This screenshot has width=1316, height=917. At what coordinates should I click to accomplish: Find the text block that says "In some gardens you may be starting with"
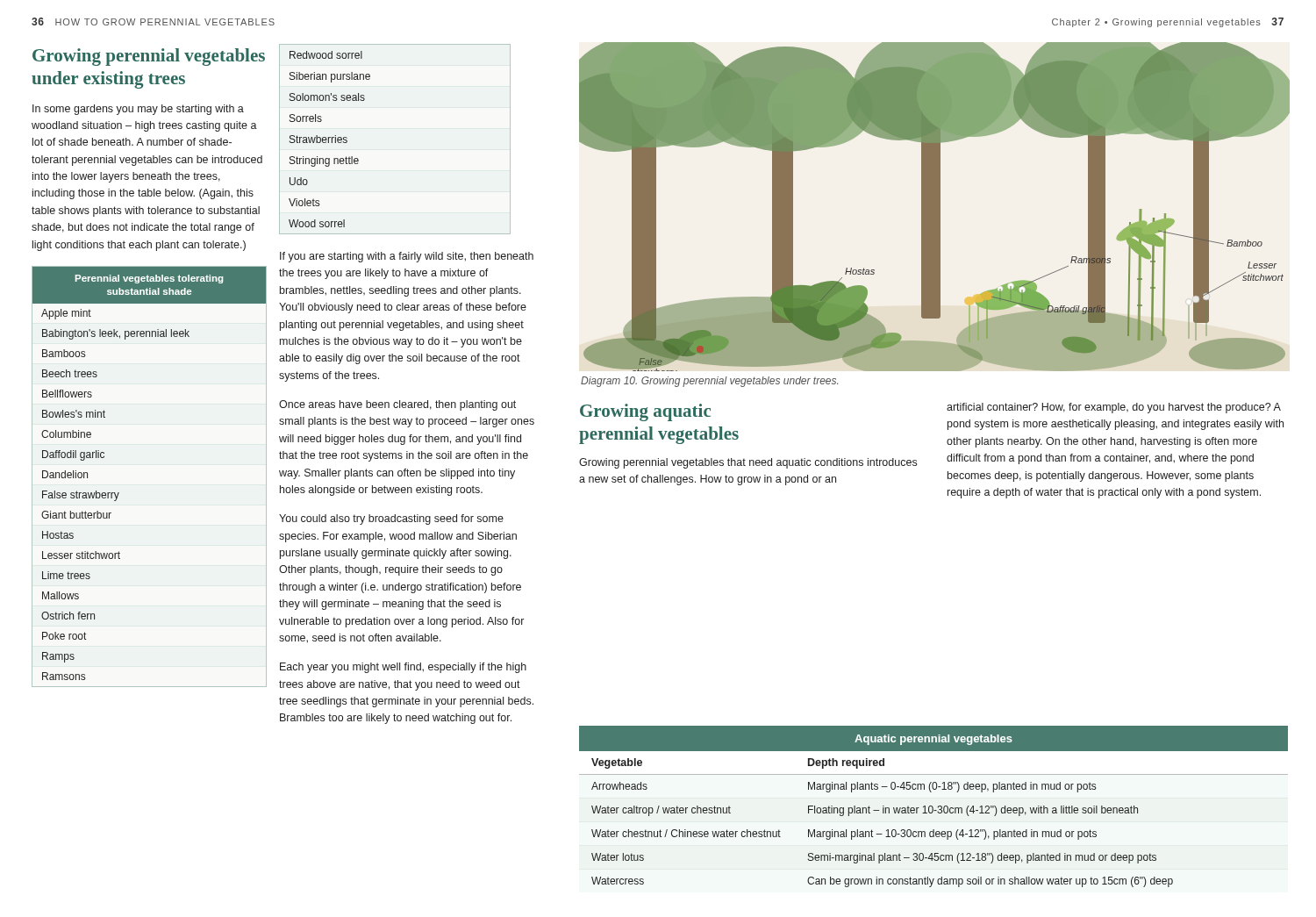[147, 176]
